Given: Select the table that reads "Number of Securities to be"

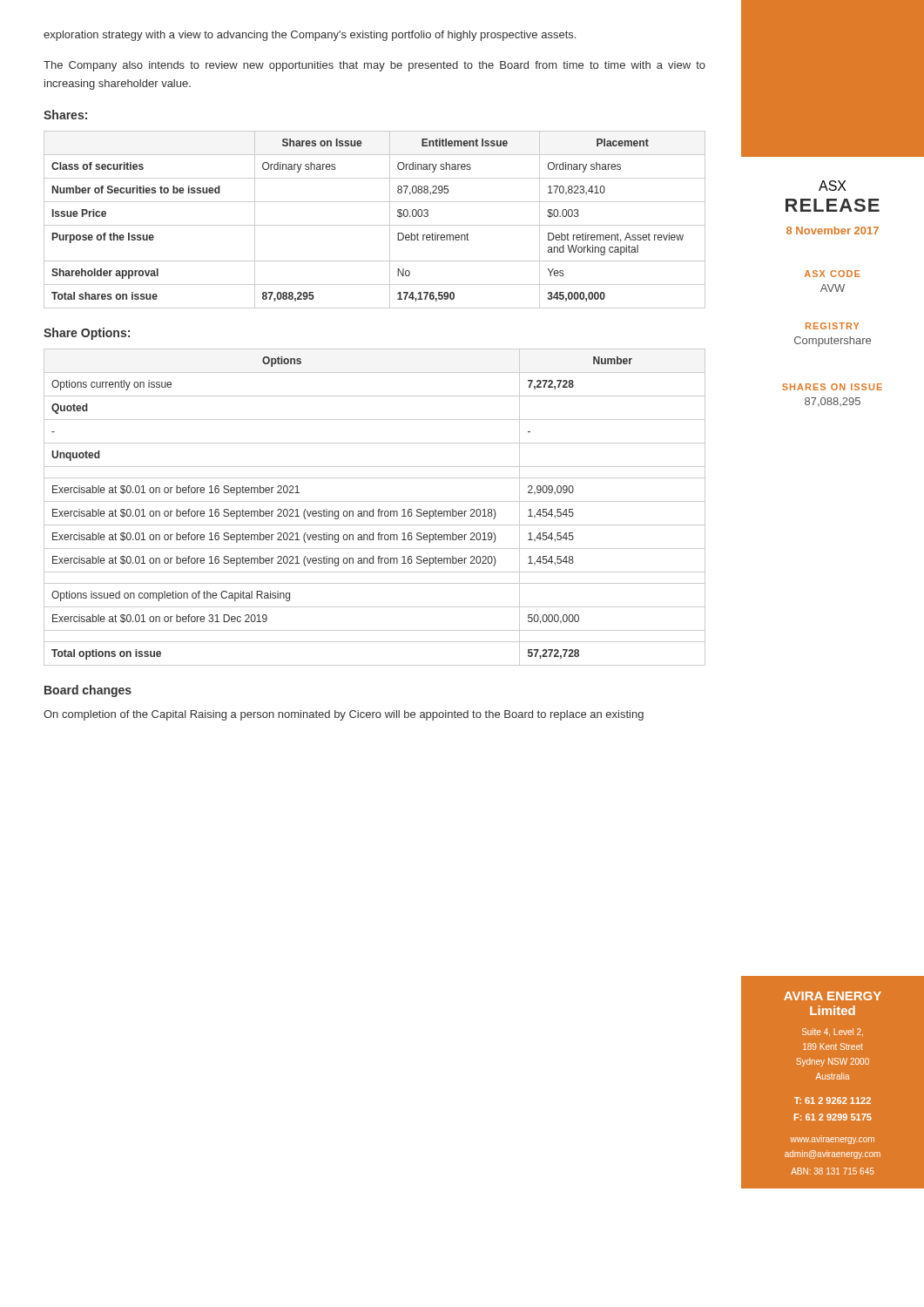Looking at the screenshot, I should [x=374, y=220].
